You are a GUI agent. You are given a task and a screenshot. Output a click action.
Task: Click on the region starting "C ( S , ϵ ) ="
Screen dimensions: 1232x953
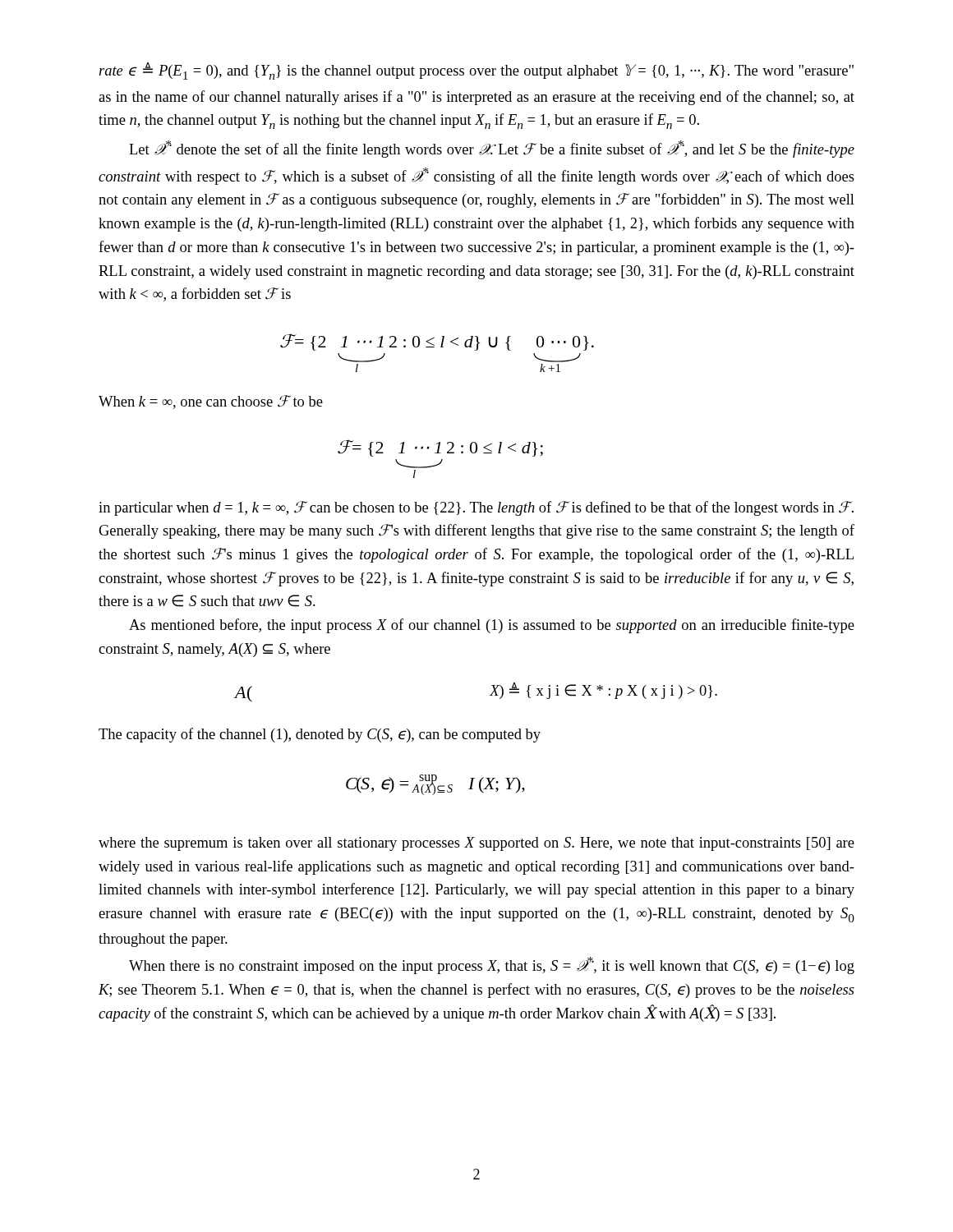click(476, 790)
